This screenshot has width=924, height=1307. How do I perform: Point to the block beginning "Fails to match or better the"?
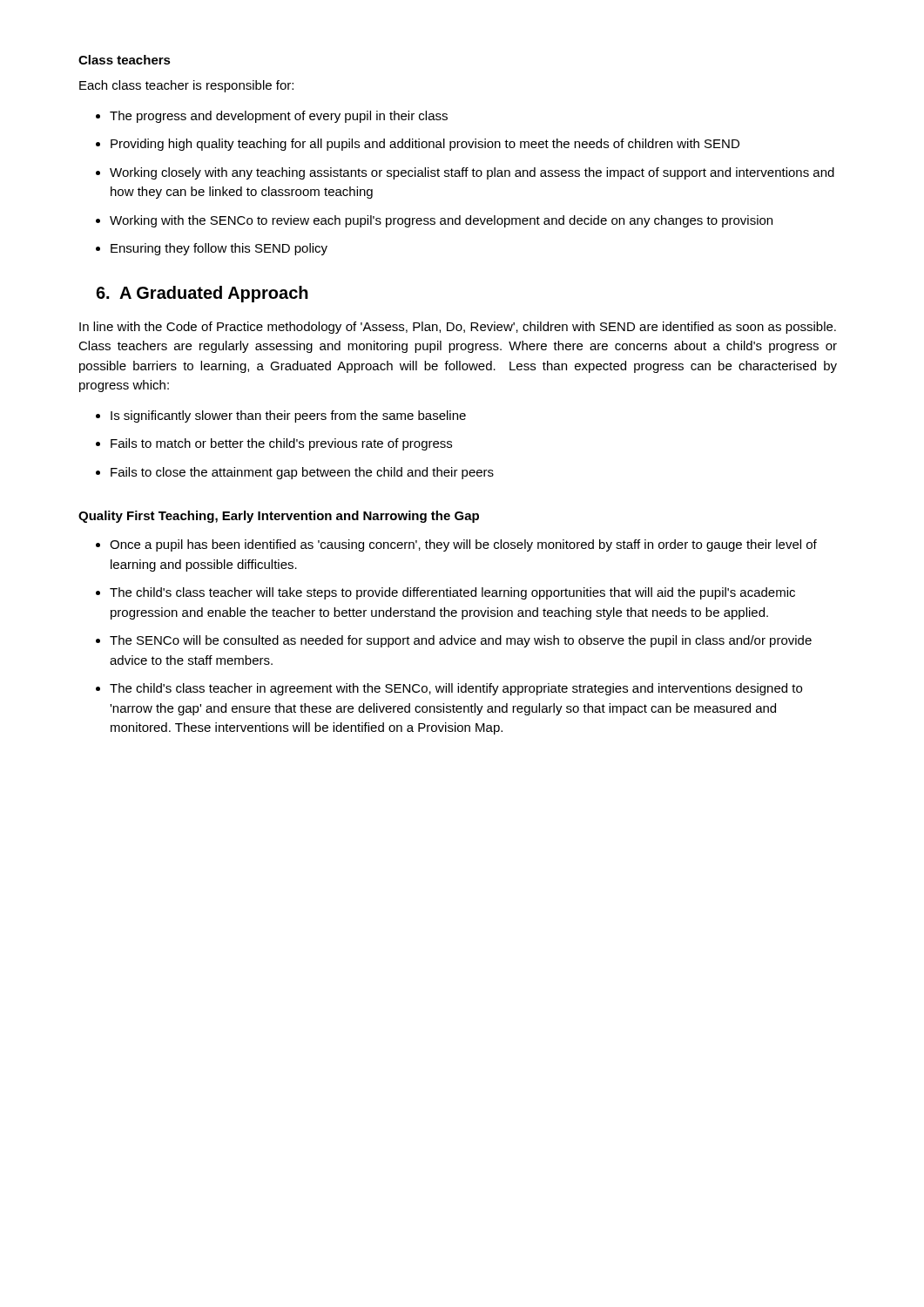click(281, 443)
